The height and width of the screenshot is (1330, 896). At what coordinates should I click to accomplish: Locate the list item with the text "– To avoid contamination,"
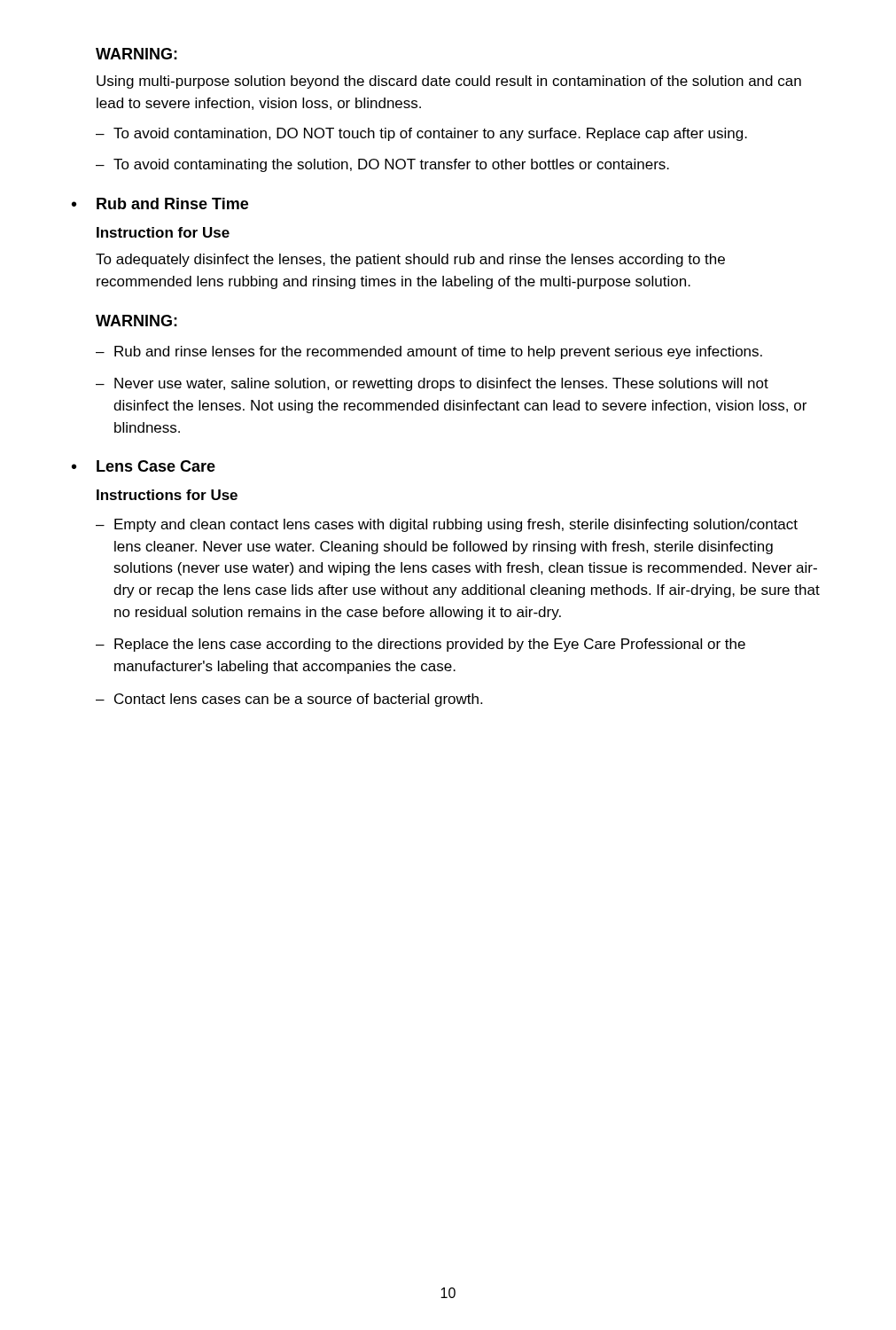point(422,134)
